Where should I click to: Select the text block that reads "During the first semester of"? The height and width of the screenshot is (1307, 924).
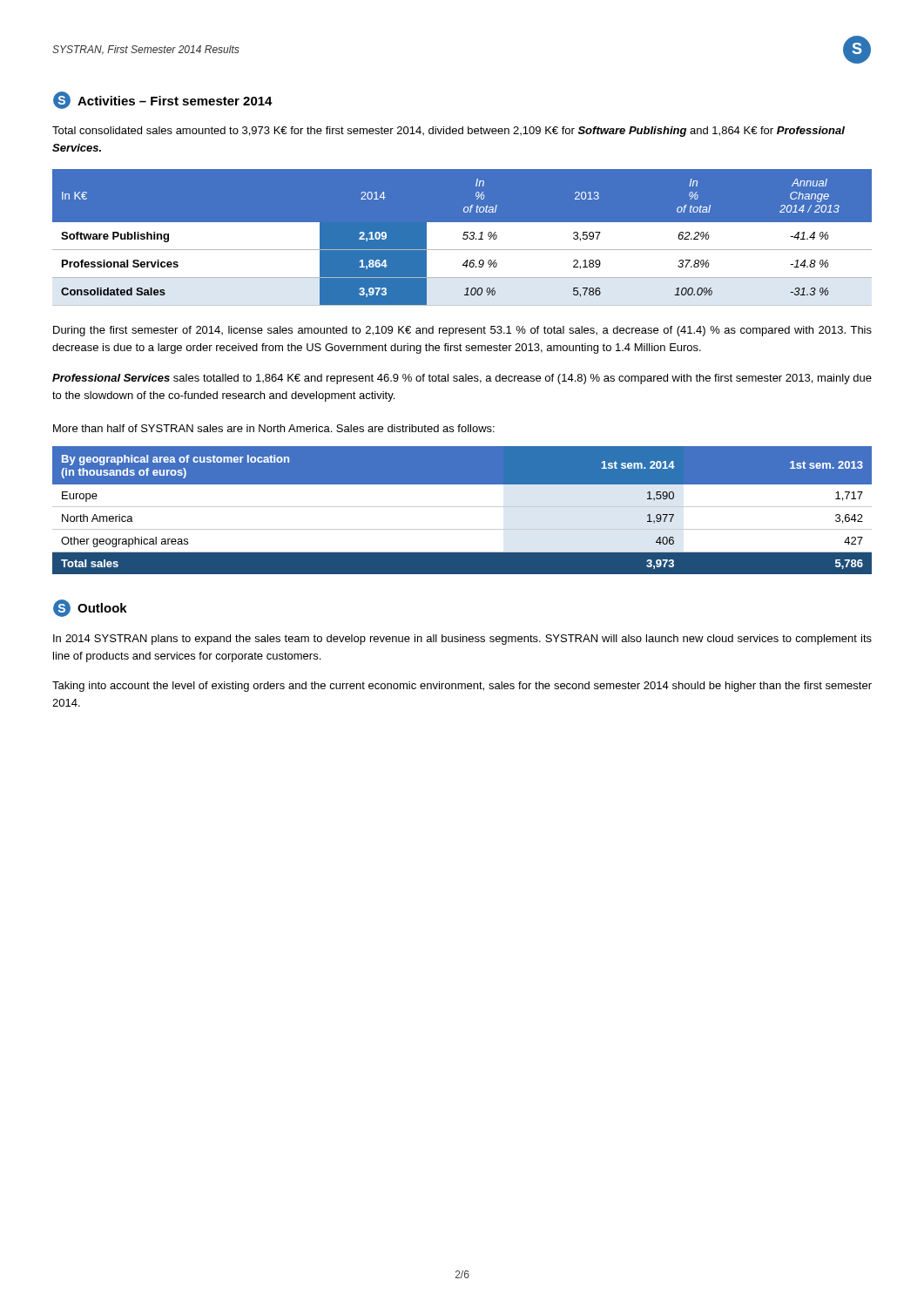pos(462,339)
